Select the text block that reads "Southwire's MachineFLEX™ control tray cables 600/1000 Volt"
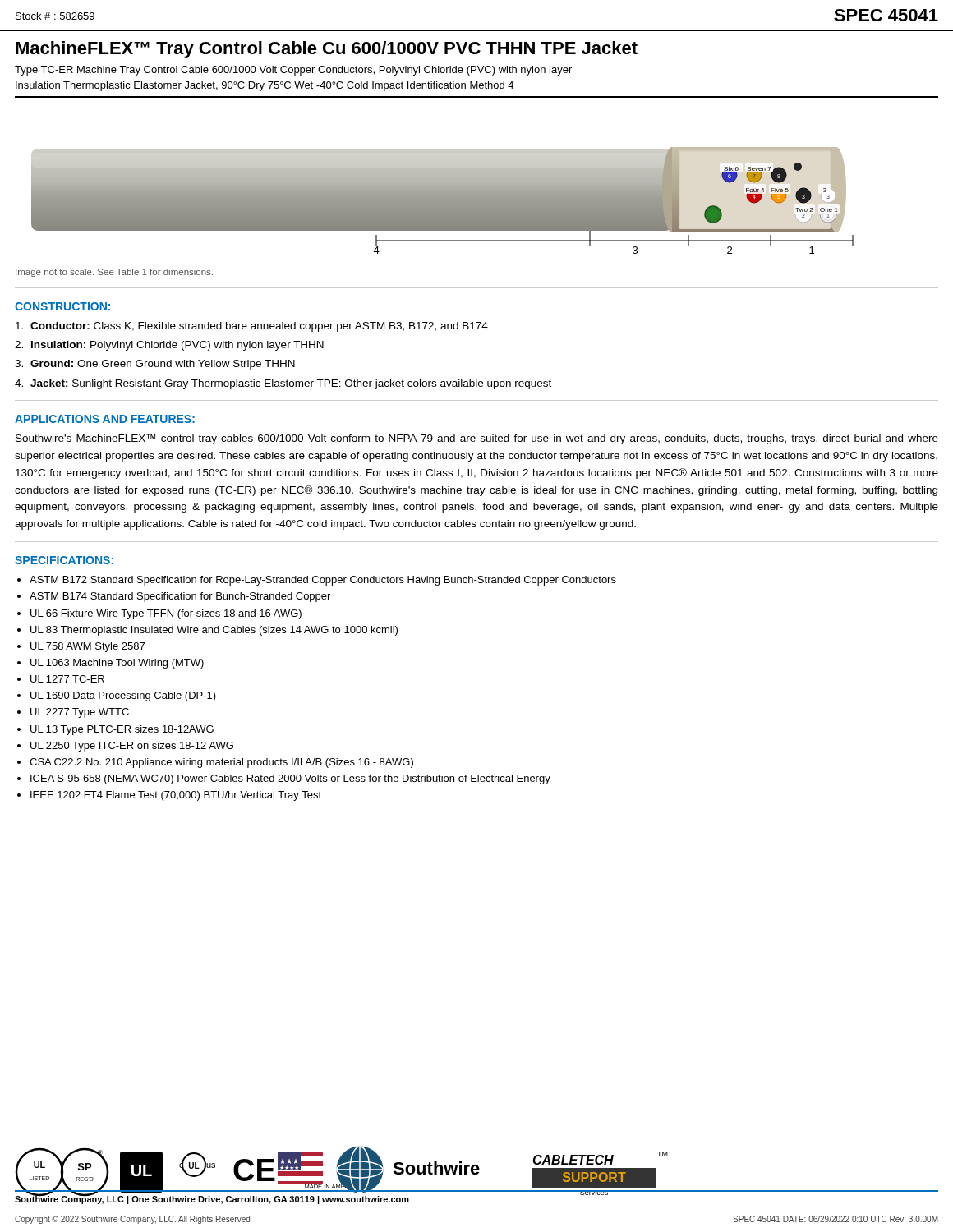Viewport: 953px width, 1232px height. (x=476, y=481)
